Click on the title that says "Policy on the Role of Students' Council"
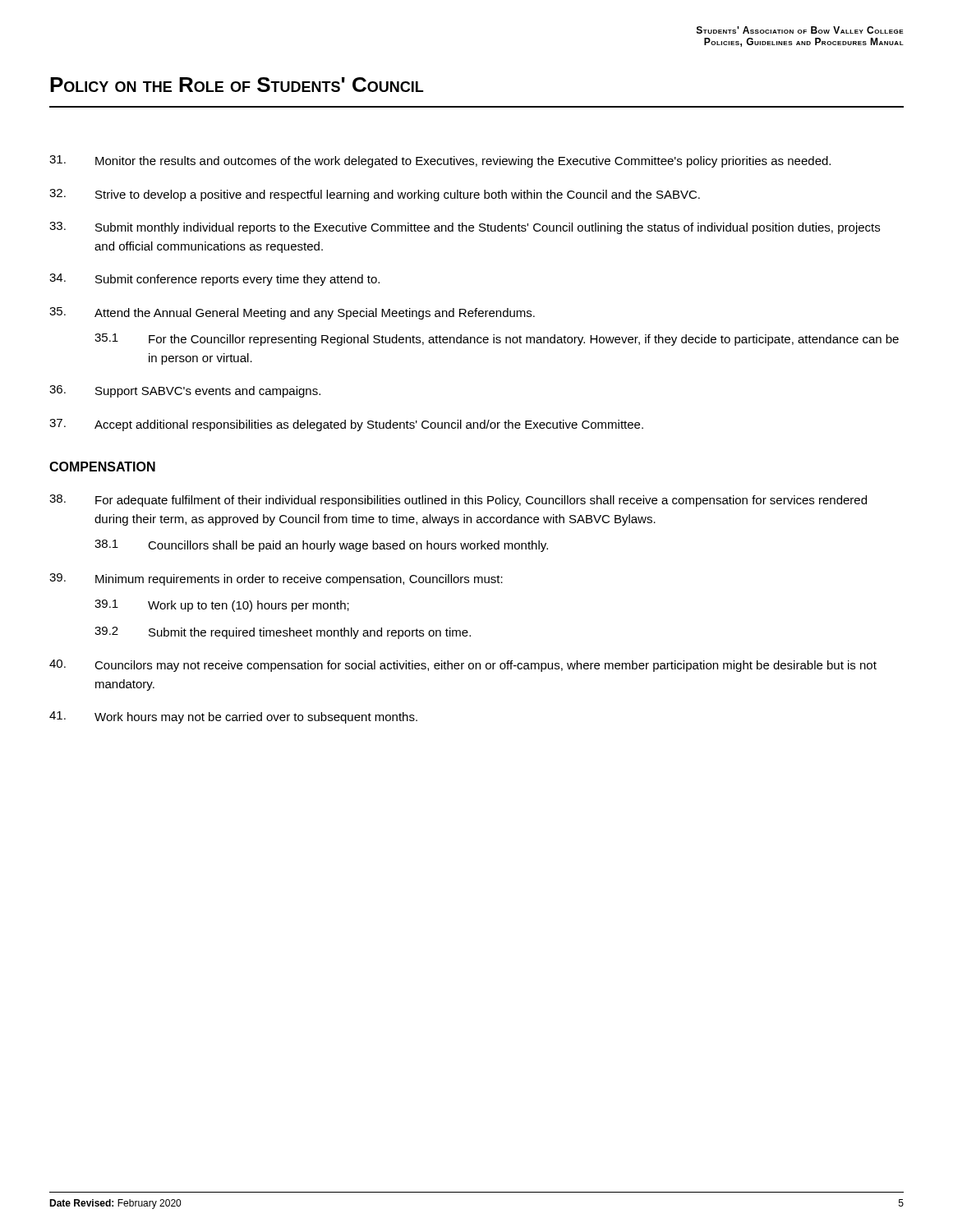Image resolution: width=953 pixels, height=1232 pixels. click(x=237, y=85)
